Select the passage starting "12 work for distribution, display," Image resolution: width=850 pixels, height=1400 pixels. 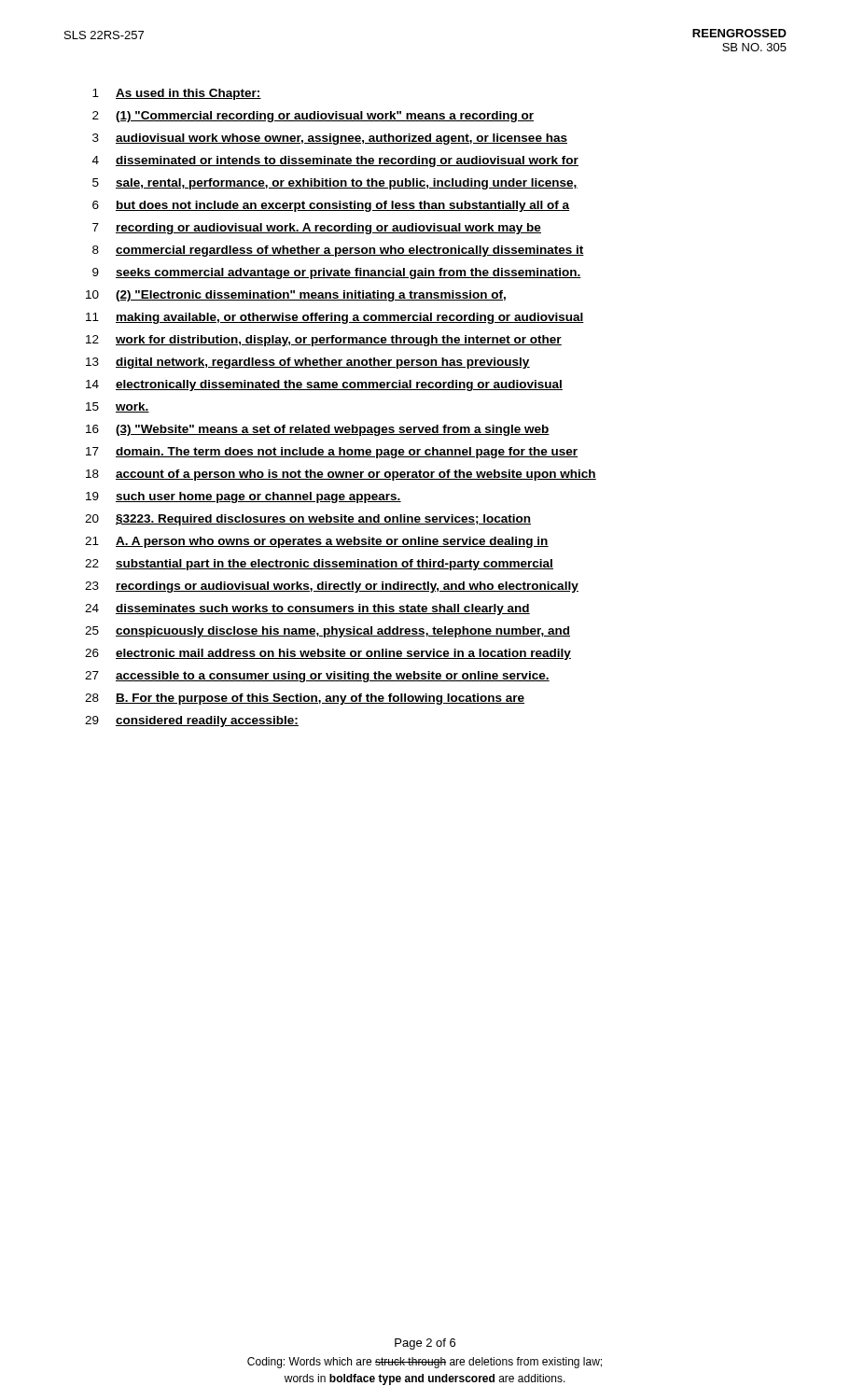pos(425,340)
